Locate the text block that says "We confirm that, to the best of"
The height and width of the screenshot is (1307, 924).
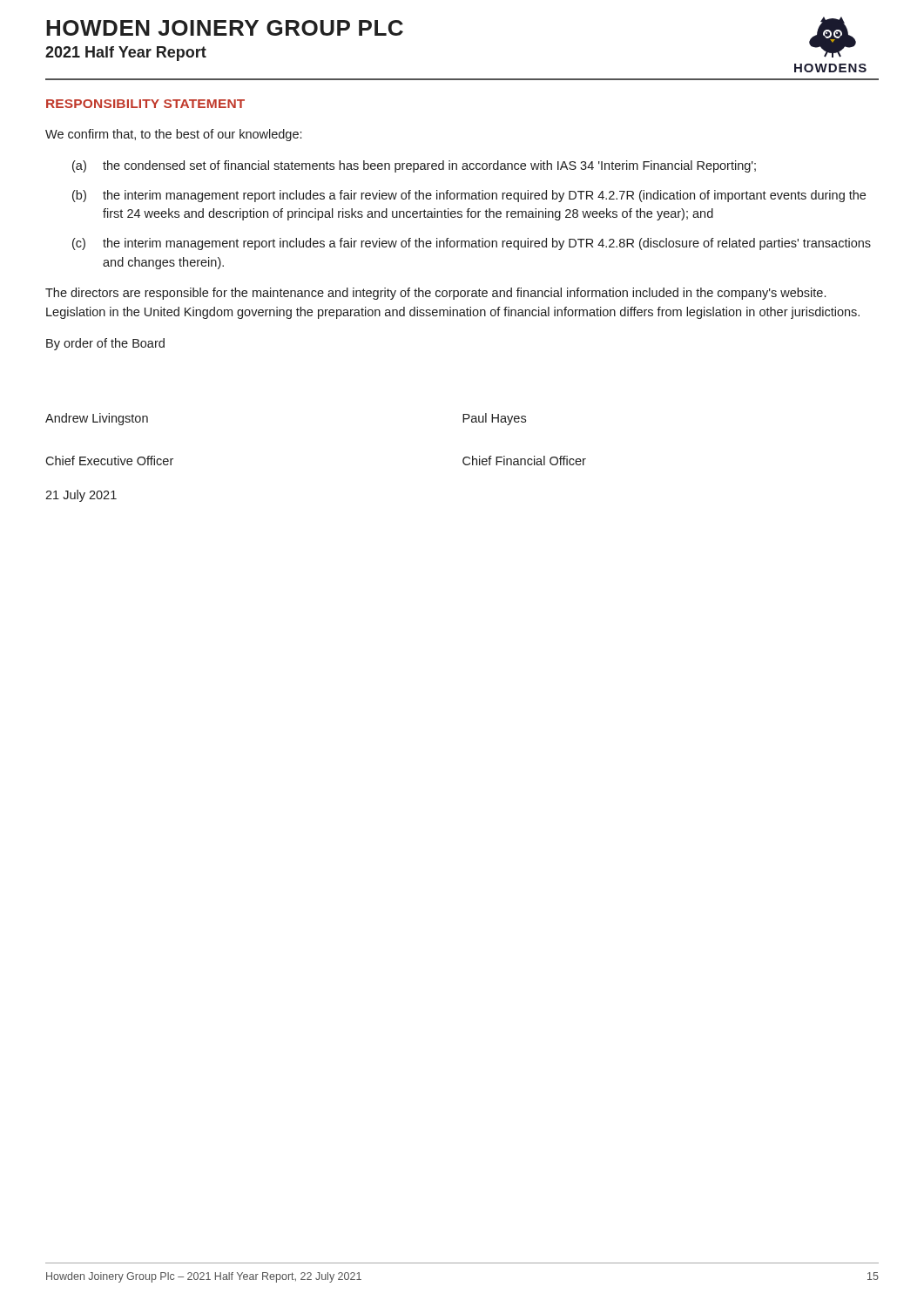pyautogui.click(x=174, y=134)
